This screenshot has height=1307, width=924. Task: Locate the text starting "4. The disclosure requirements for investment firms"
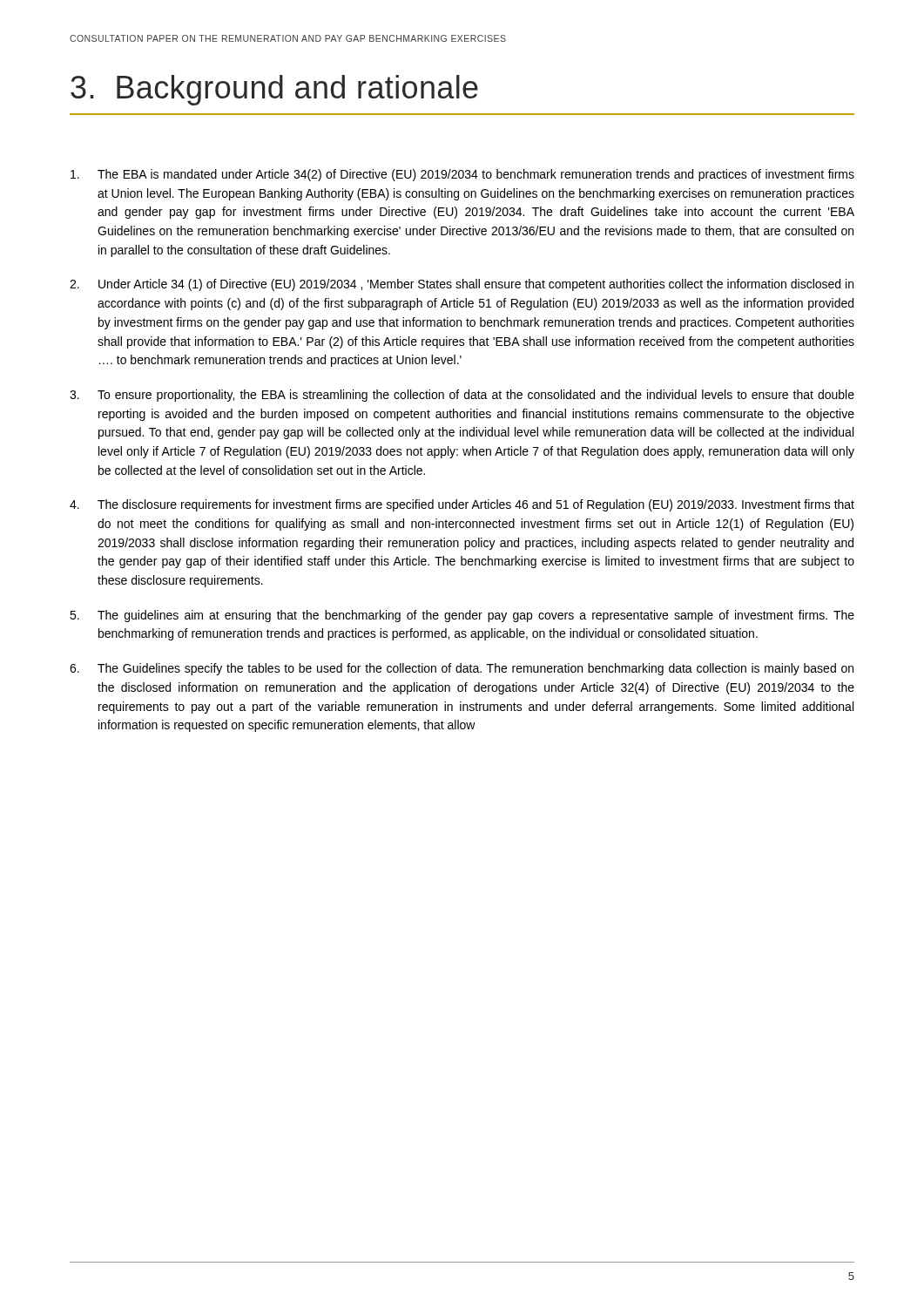point(462,543)
